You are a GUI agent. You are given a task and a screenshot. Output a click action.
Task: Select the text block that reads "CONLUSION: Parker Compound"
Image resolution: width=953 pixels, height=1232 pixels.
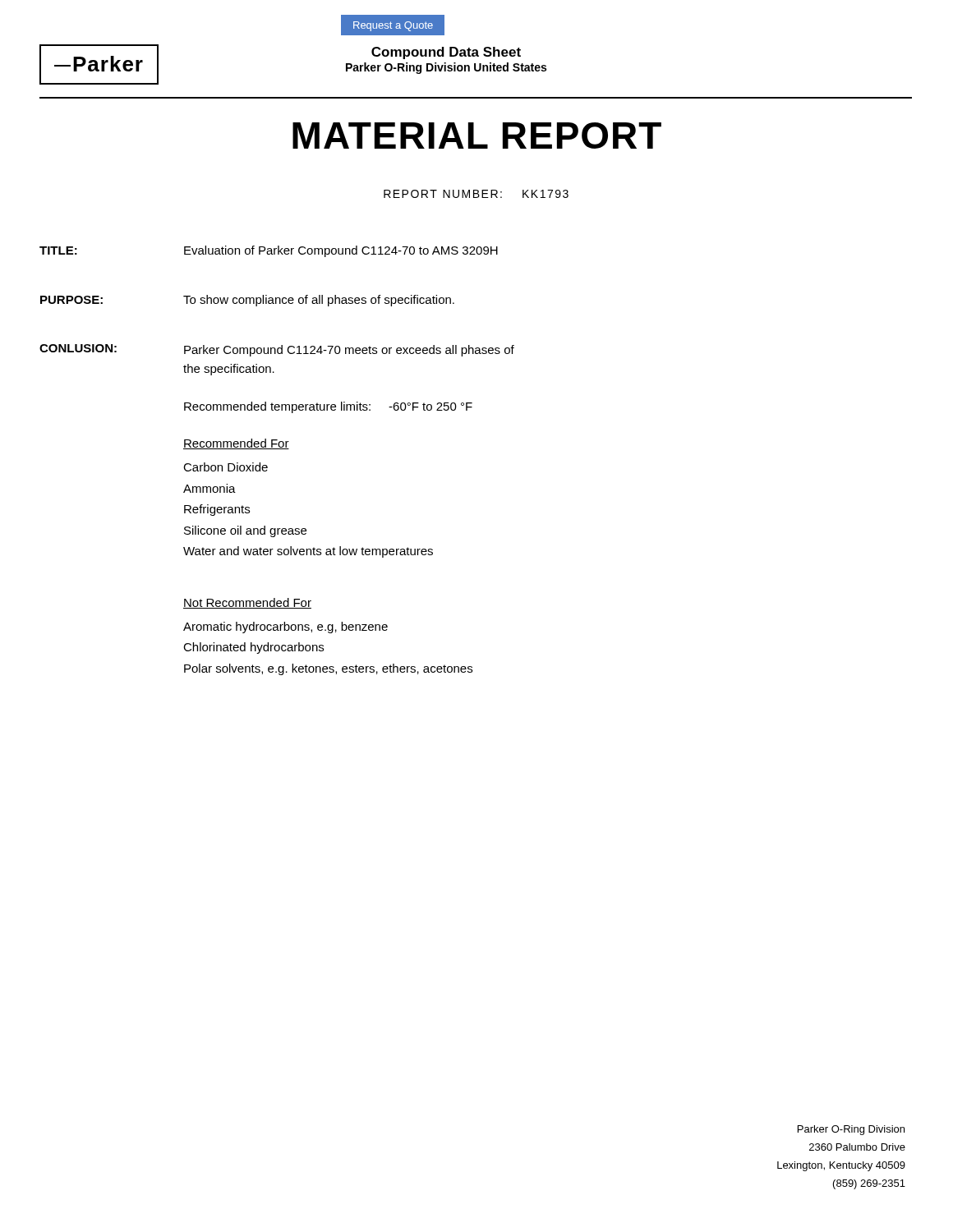(x=277, y=350)
